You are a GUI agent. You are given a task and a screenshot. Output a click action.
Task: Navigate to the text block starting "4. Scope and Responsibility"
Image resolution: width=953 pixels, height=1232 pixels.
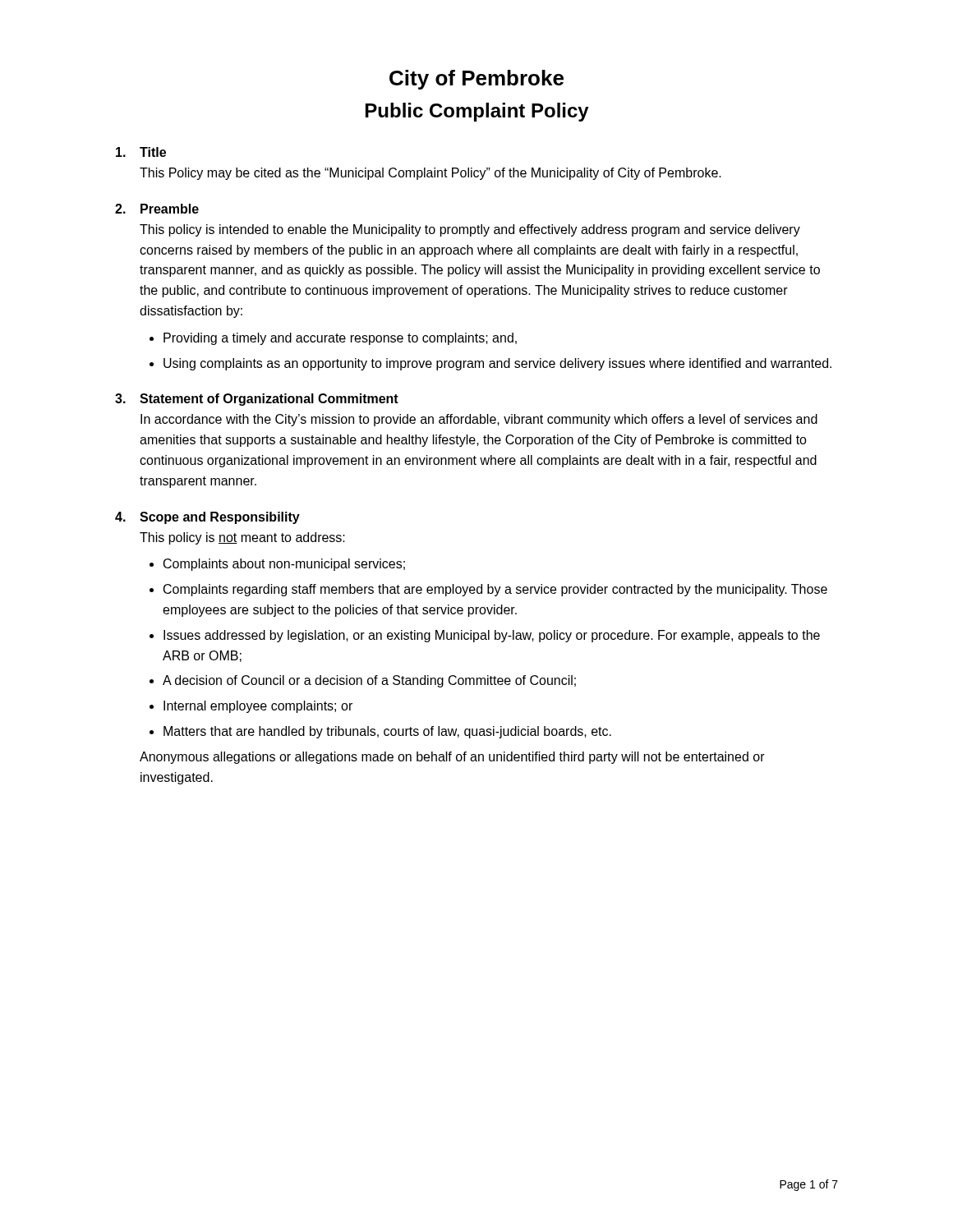(x=207, y=517)
